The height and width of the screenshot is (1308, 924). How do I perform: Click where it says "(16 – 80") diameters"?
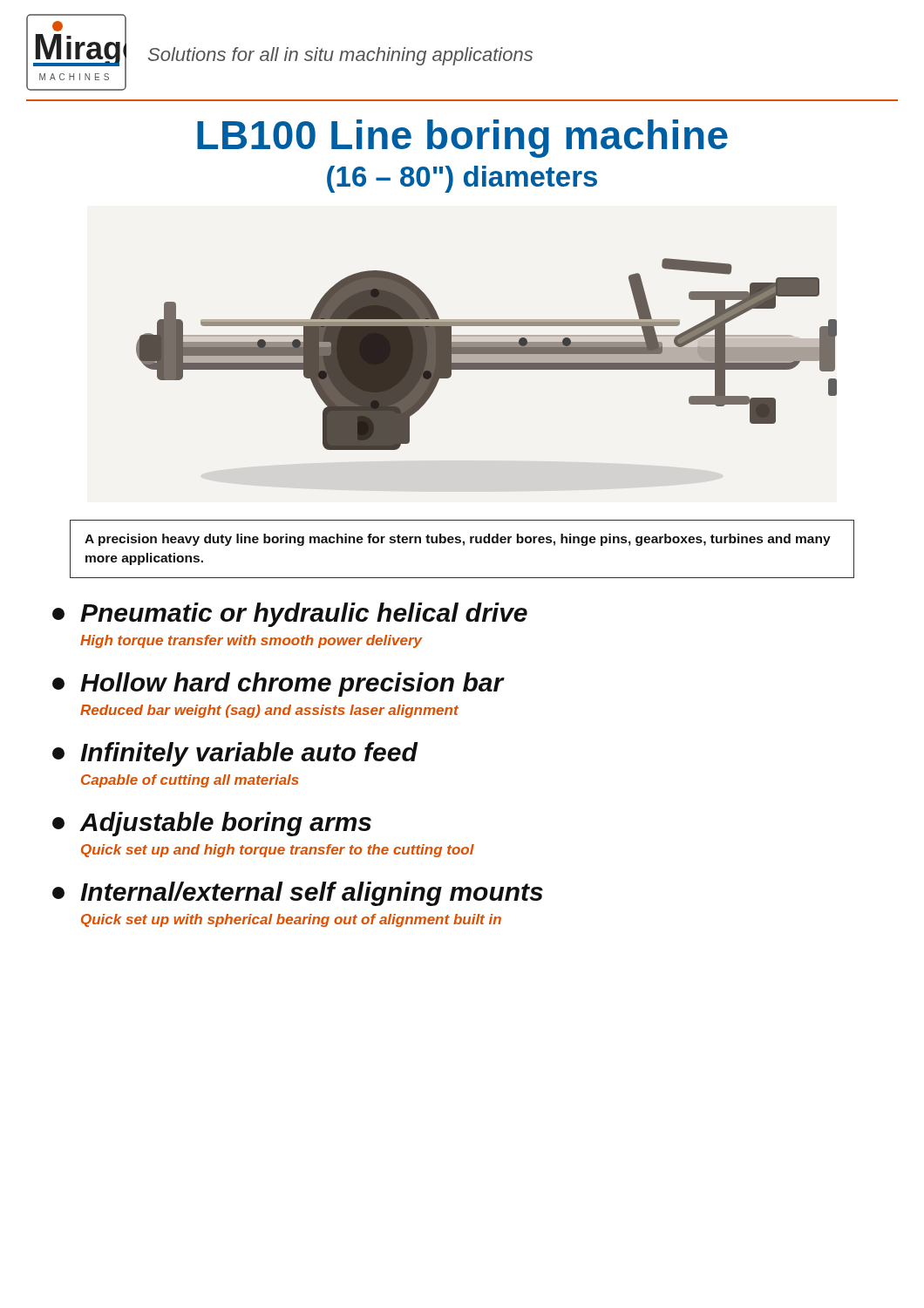tap(462, 177)
